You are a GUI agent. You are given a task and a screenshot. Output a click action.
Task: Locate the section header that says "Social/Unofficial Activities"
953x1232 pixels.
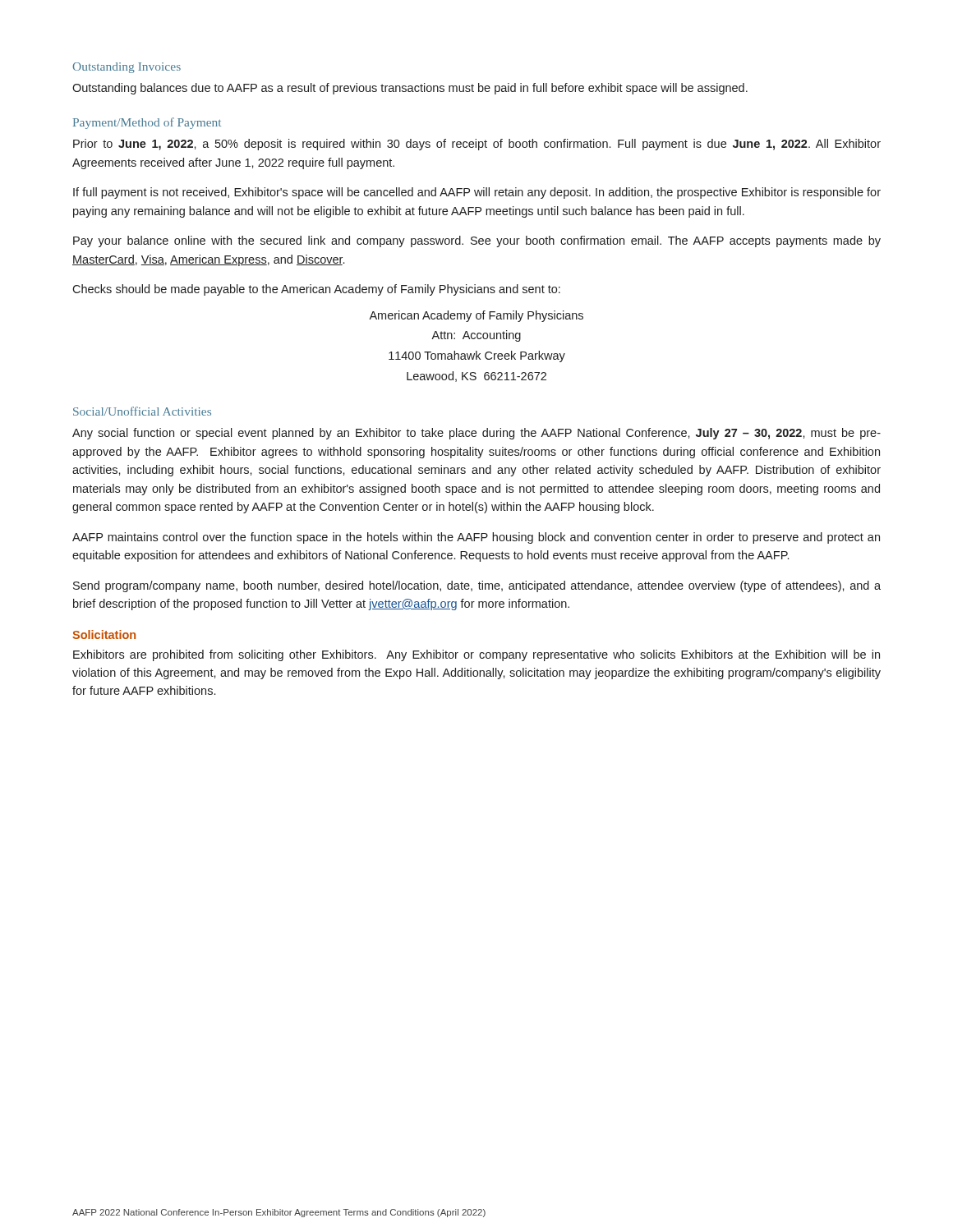(142, 411)
